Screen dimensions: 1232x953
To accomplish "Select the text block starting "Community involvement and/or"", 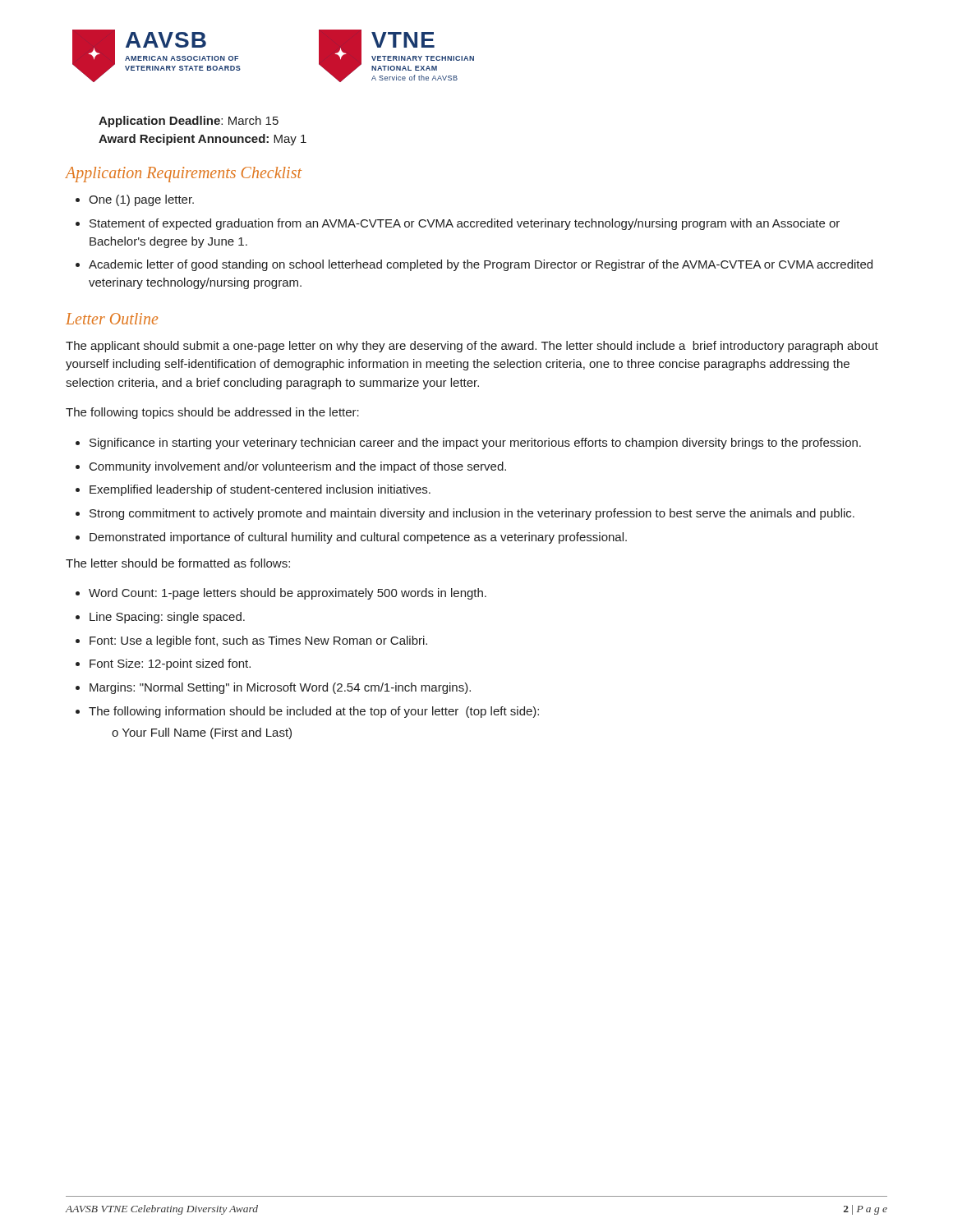I will point(298,466).
